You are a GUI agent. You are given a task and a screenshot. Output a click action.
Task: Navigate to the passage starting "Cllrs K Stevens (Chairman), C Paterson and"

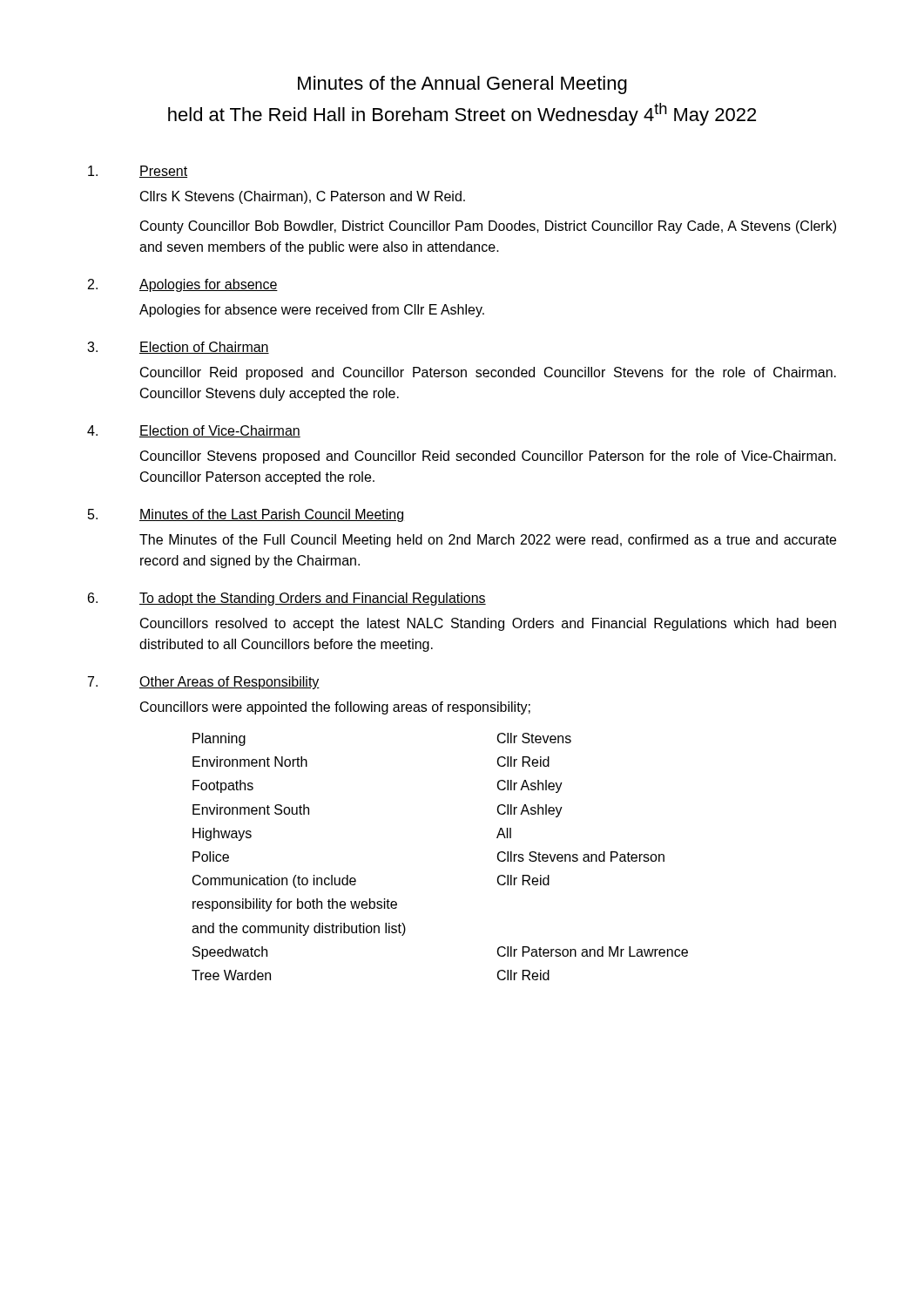[x=303, y=197]
